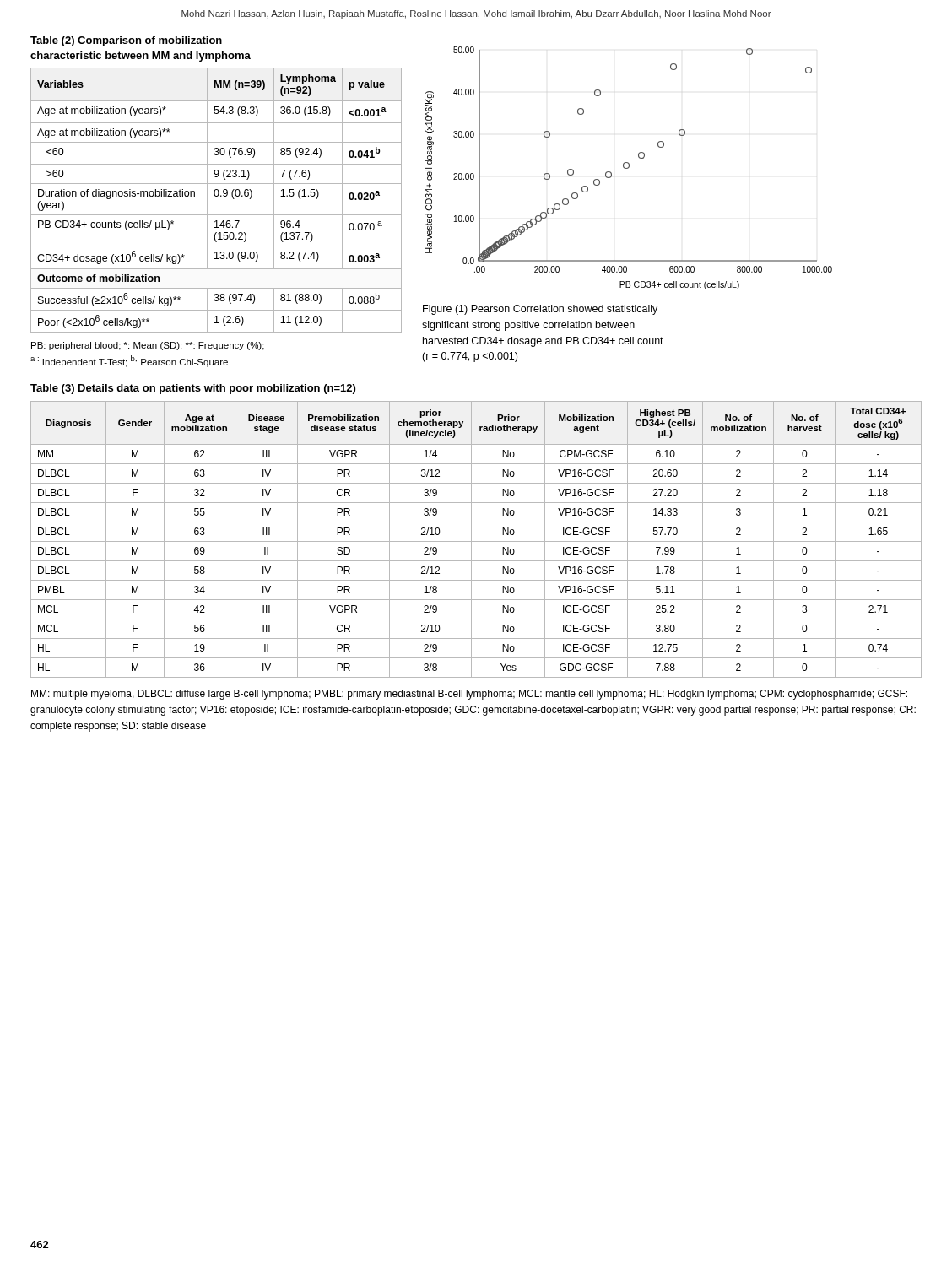Click on the title containing "Table (3) Details data on patients"
This screenshot has width=952, height=1266.
tap(193, 388)
